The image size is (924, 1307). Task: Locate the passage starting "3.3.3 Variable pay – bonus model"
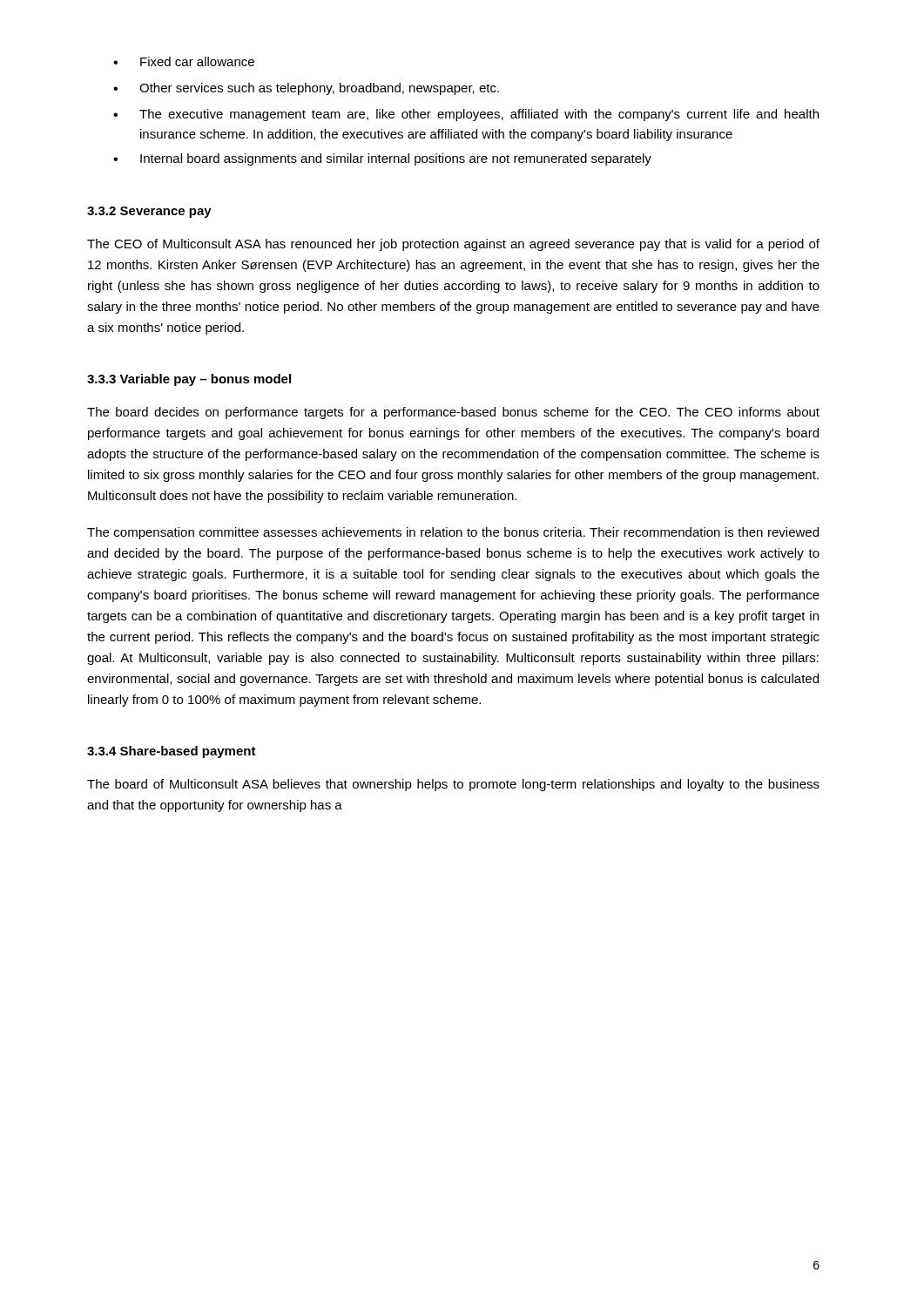[189, 379]
